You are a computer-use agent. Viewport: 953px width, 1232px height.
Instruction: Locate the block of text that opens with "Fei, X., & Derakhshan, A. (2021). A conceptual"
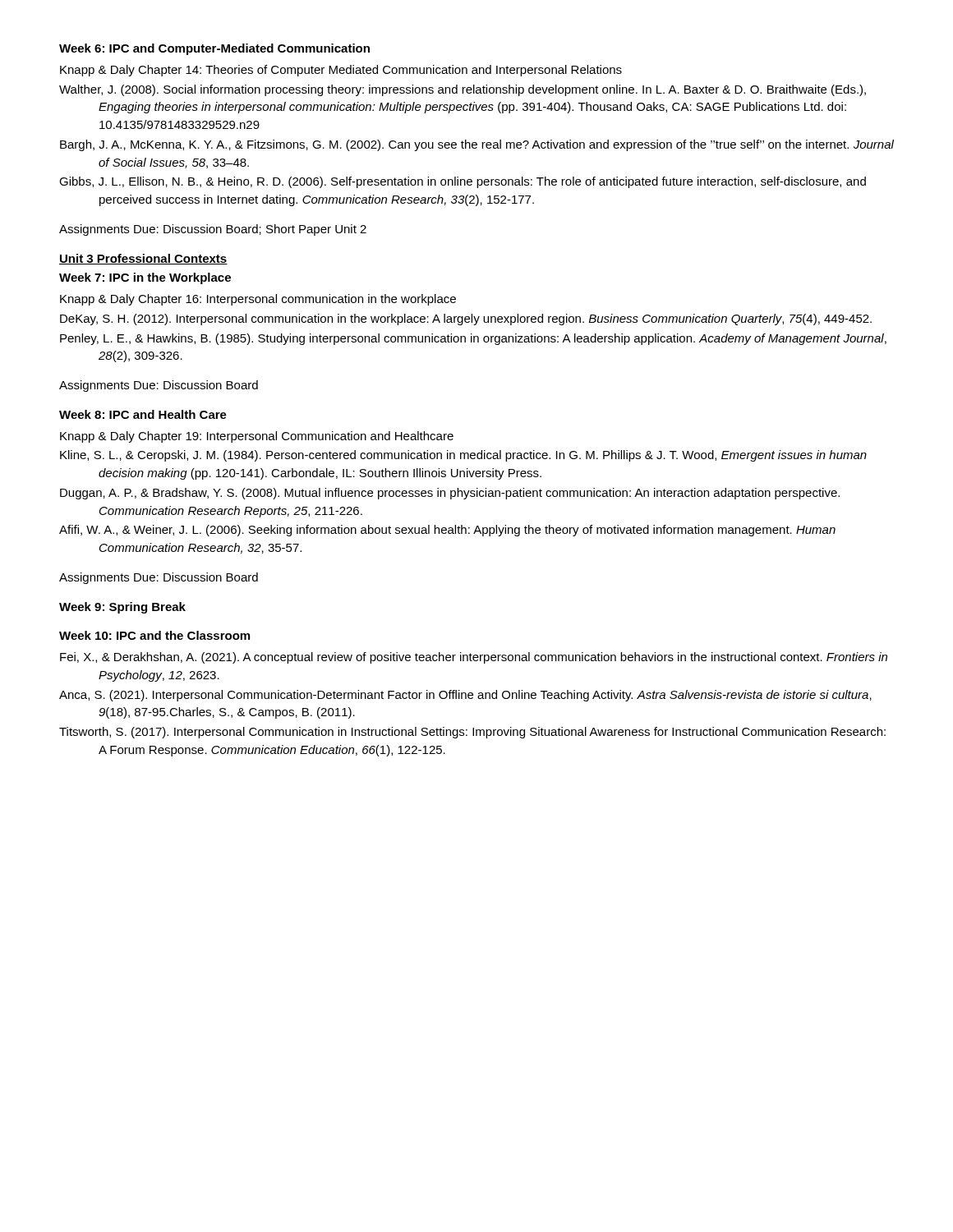474,666
